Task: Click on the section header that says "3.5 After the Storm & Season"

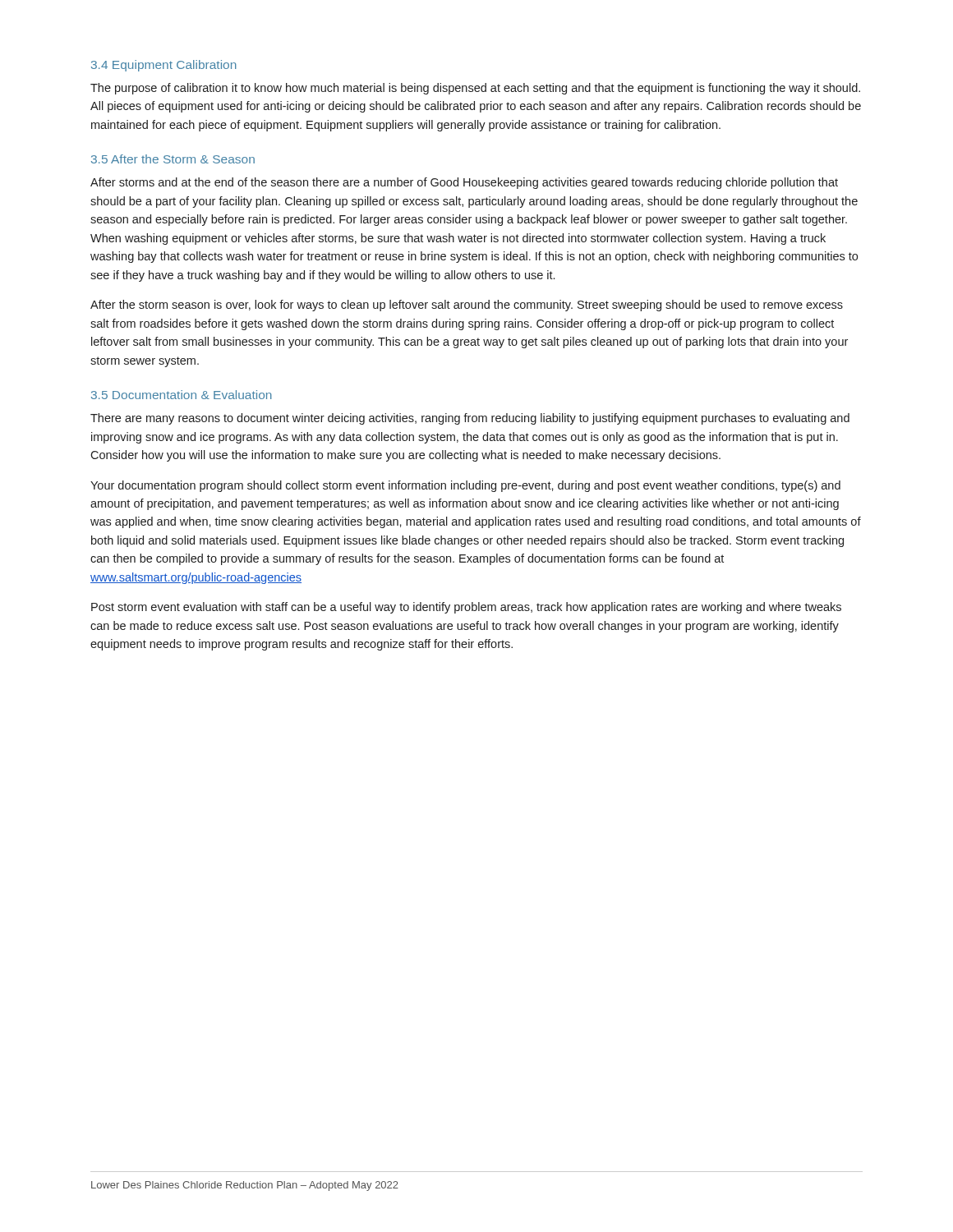Action: (x=173, y=159)
